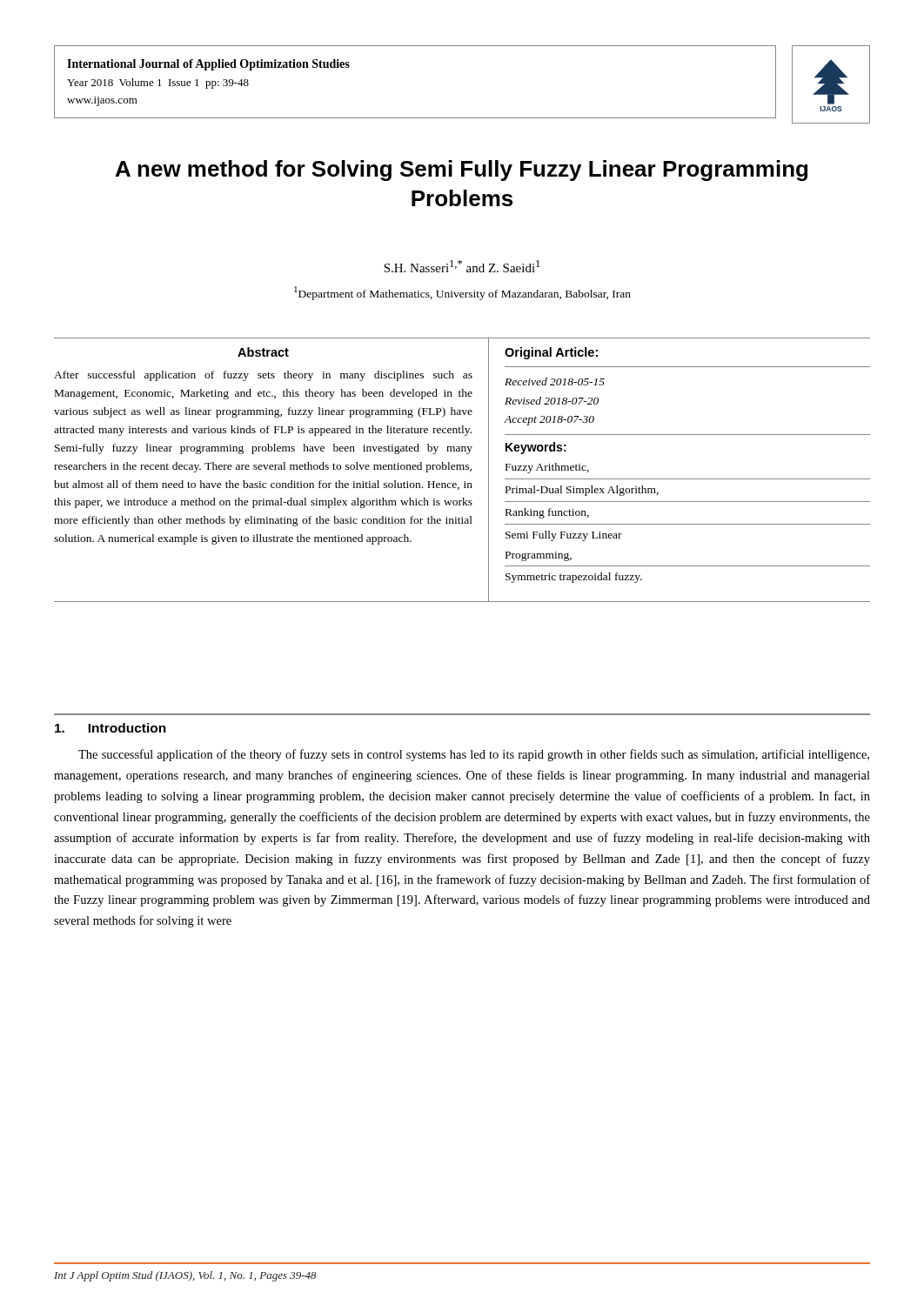
Task: Find the logo
Action: 831,84
